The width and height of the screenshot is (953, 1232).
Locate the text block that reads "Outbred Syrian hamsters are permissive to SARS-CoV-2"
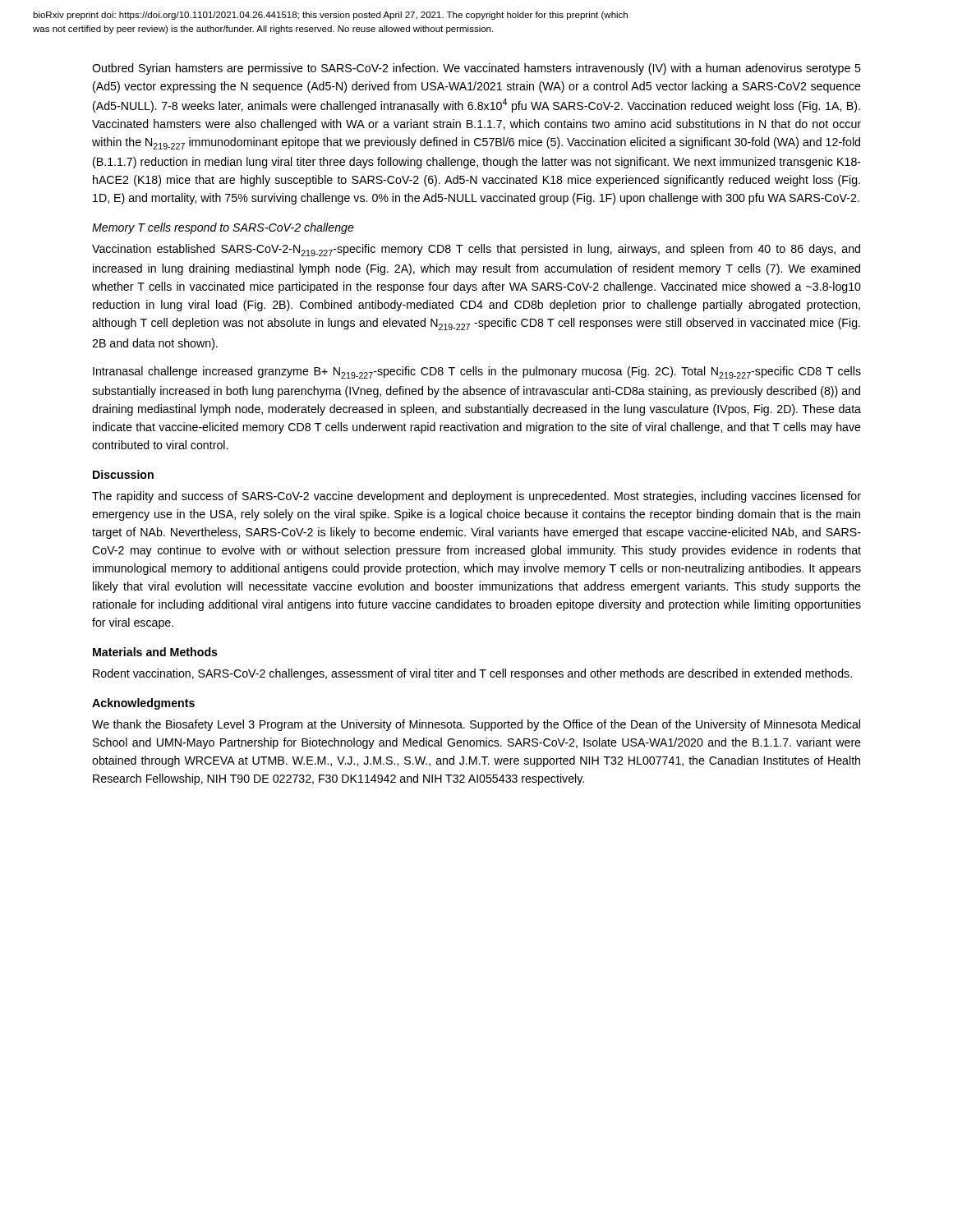(476, 133)
